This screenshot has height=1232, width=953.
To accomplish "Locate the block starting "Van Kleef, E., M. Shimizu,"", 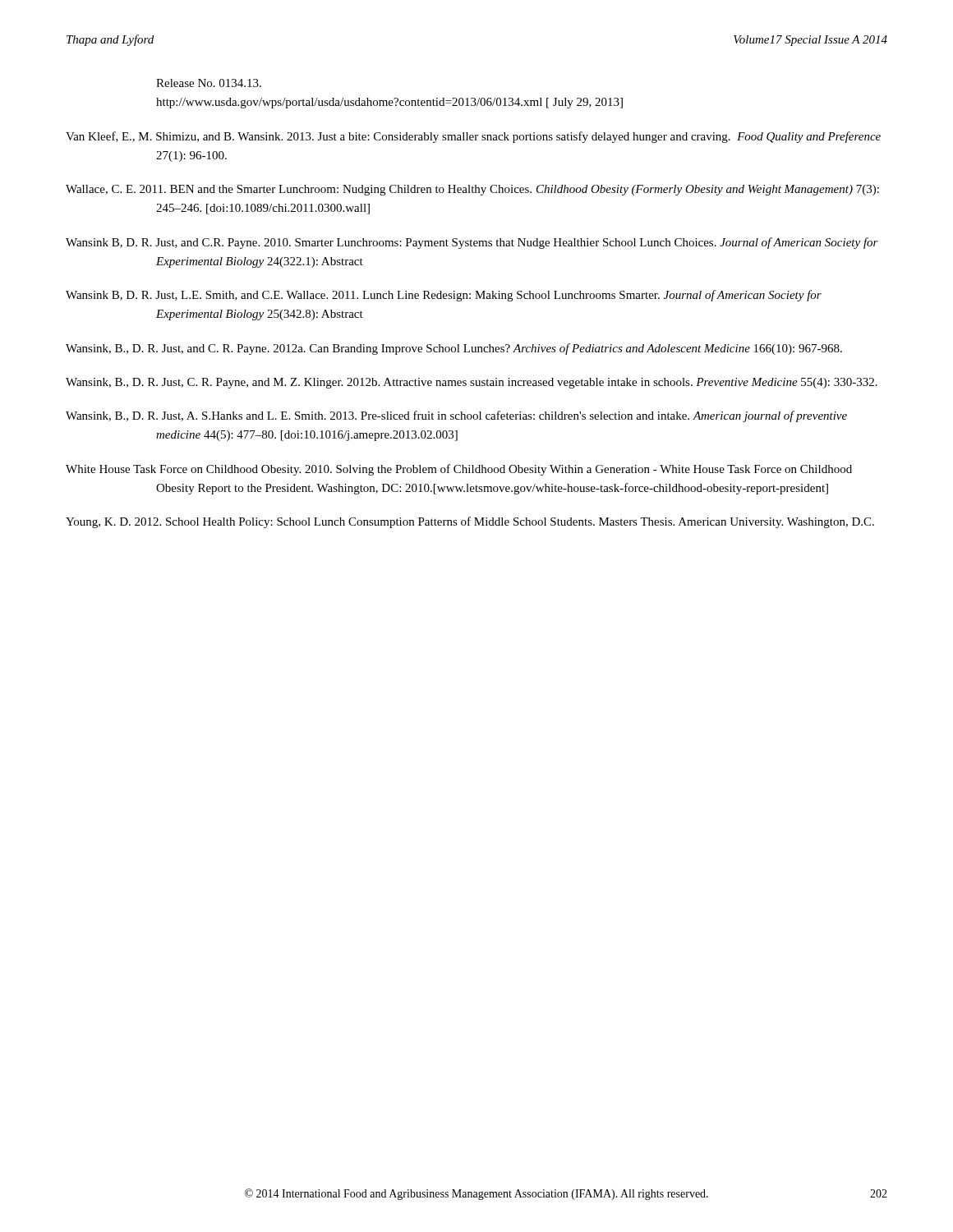I will (x=473, y=145).
